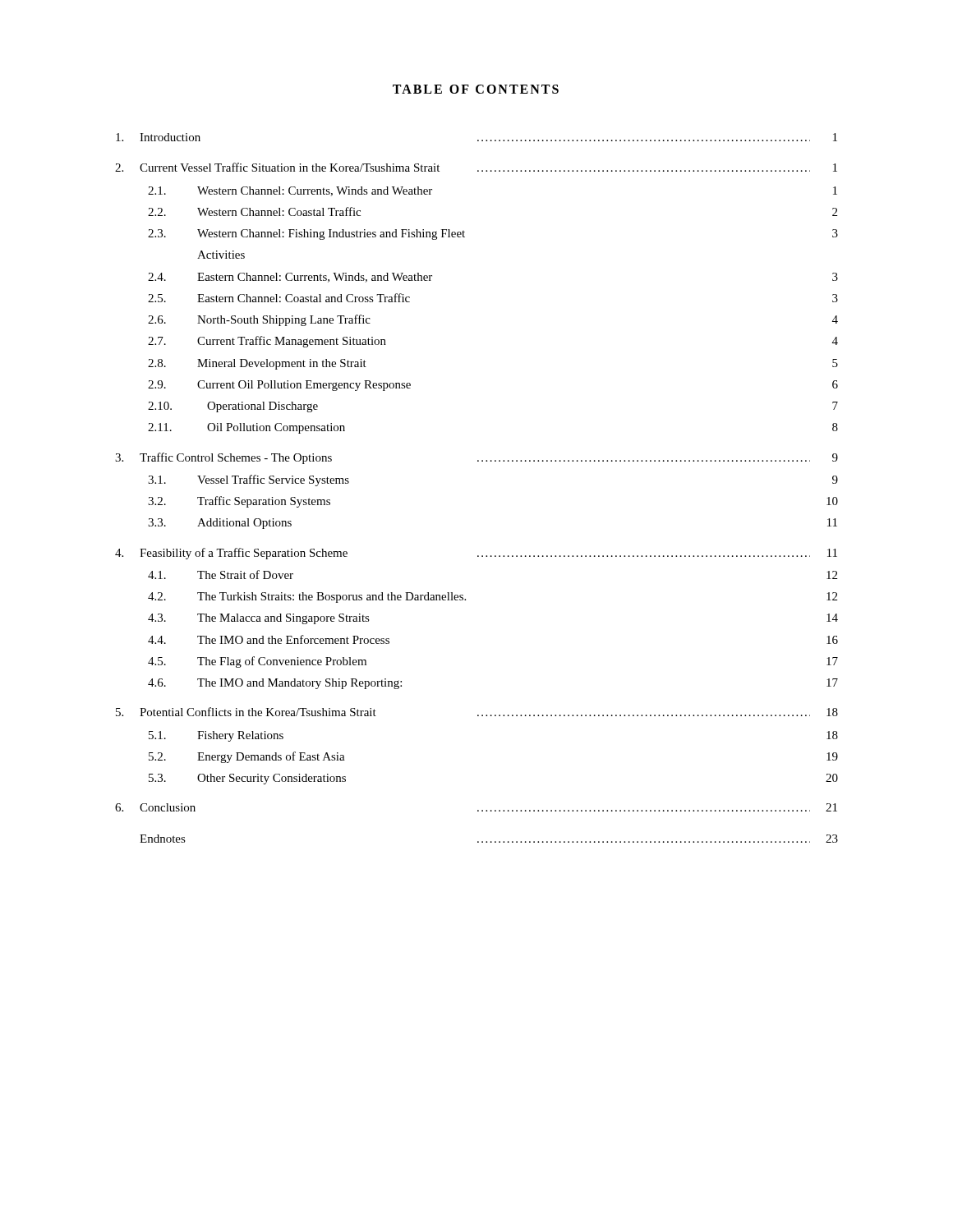
Task: Find the block starting "2.8. Mineral Development in"
Action: tap(282, 364)
